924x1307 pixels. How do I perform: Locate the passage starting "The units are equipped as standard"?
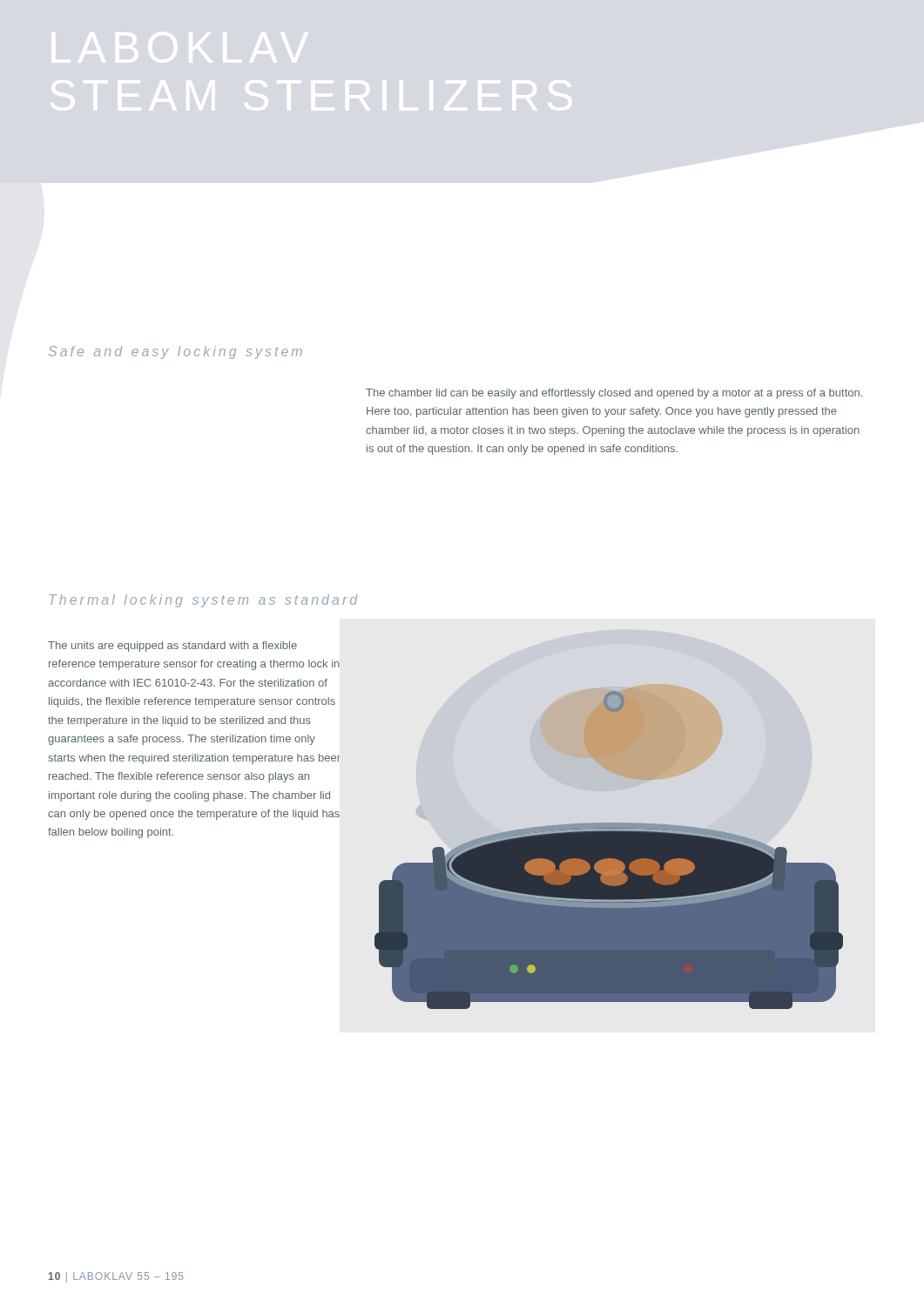click(x=195, y=739)
